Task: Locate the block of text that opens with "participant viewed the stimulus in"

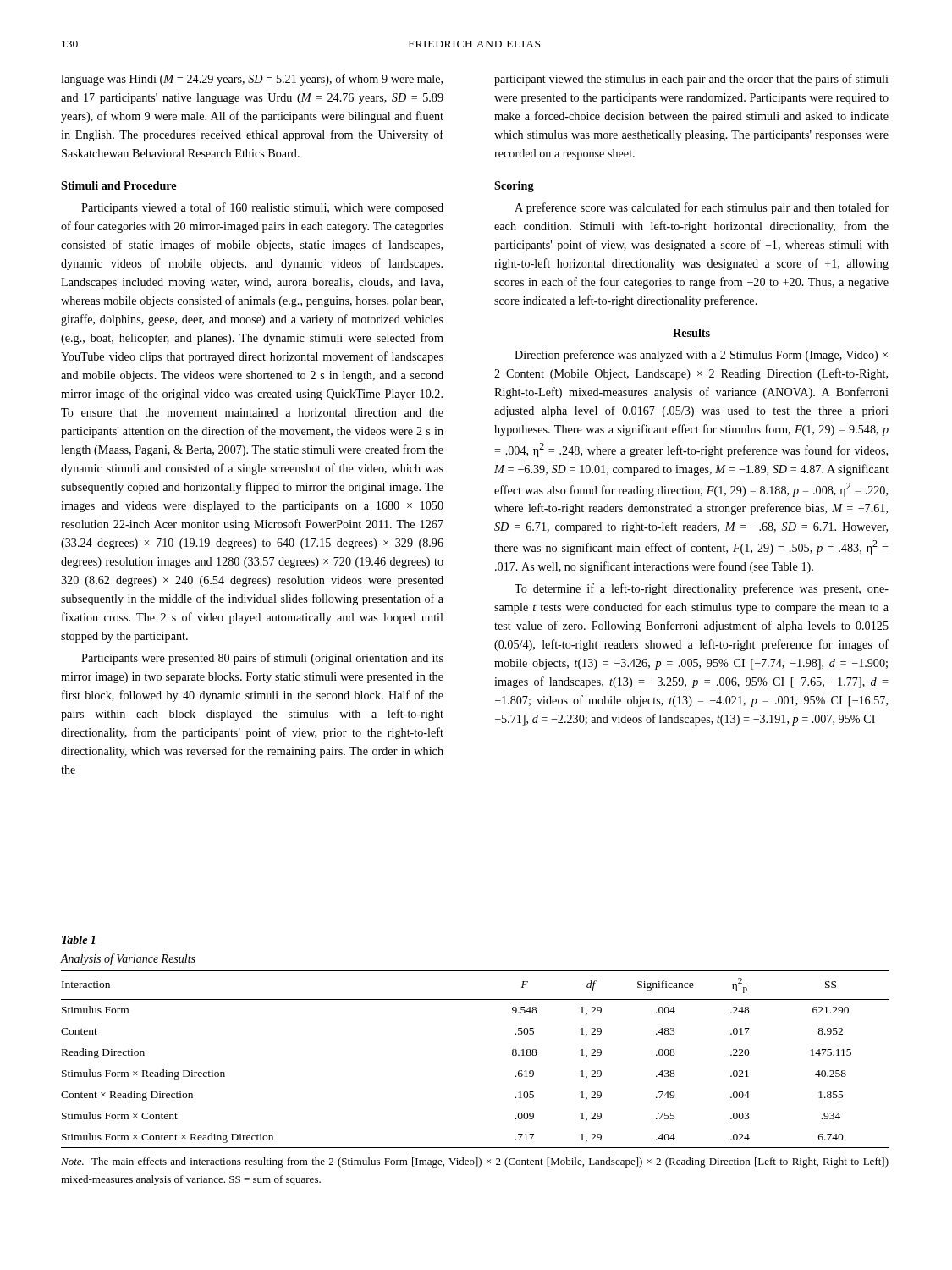Action: [691, 116]
